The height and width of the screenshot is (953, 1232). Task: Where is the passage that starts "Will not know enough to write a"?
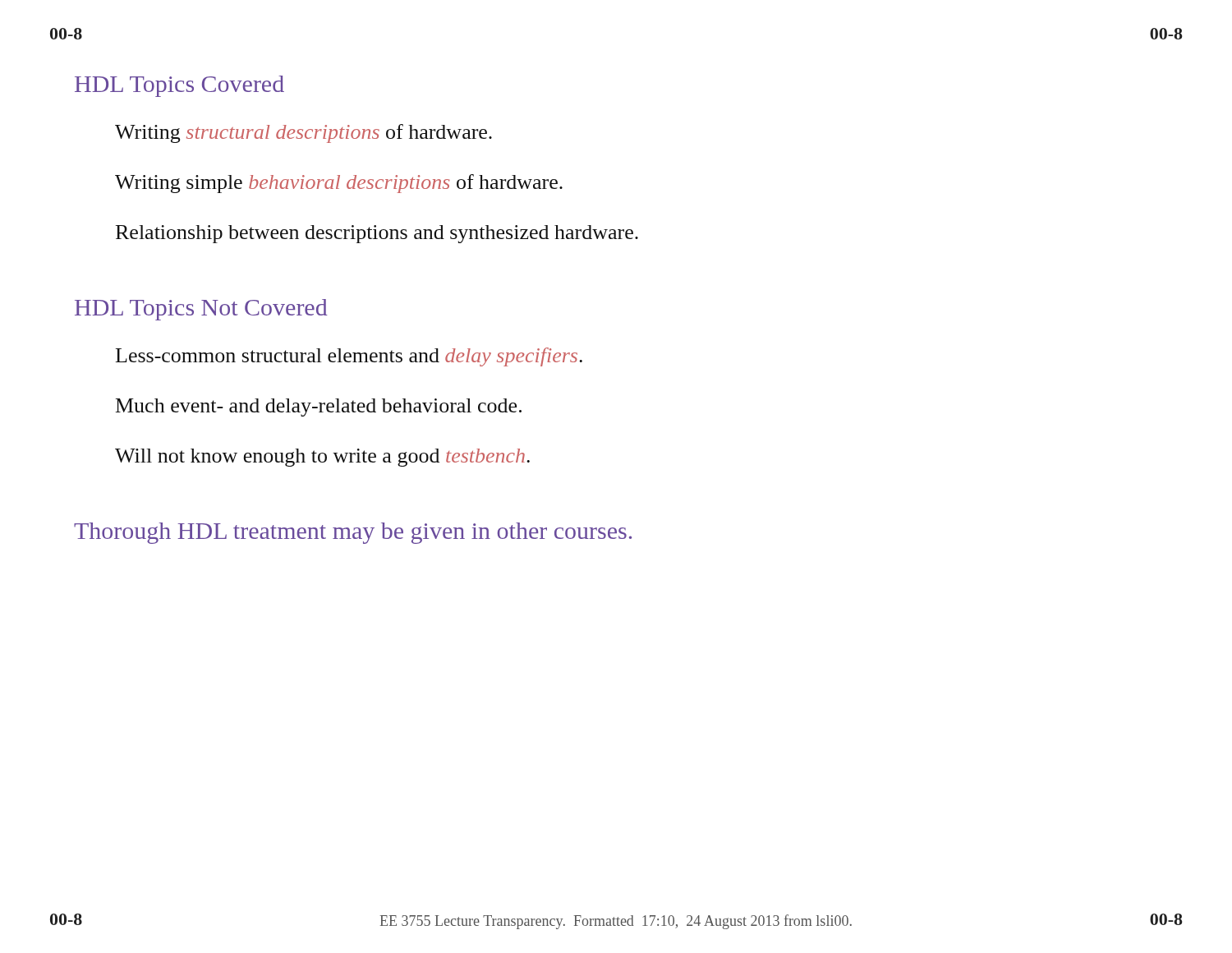(323, 456)
